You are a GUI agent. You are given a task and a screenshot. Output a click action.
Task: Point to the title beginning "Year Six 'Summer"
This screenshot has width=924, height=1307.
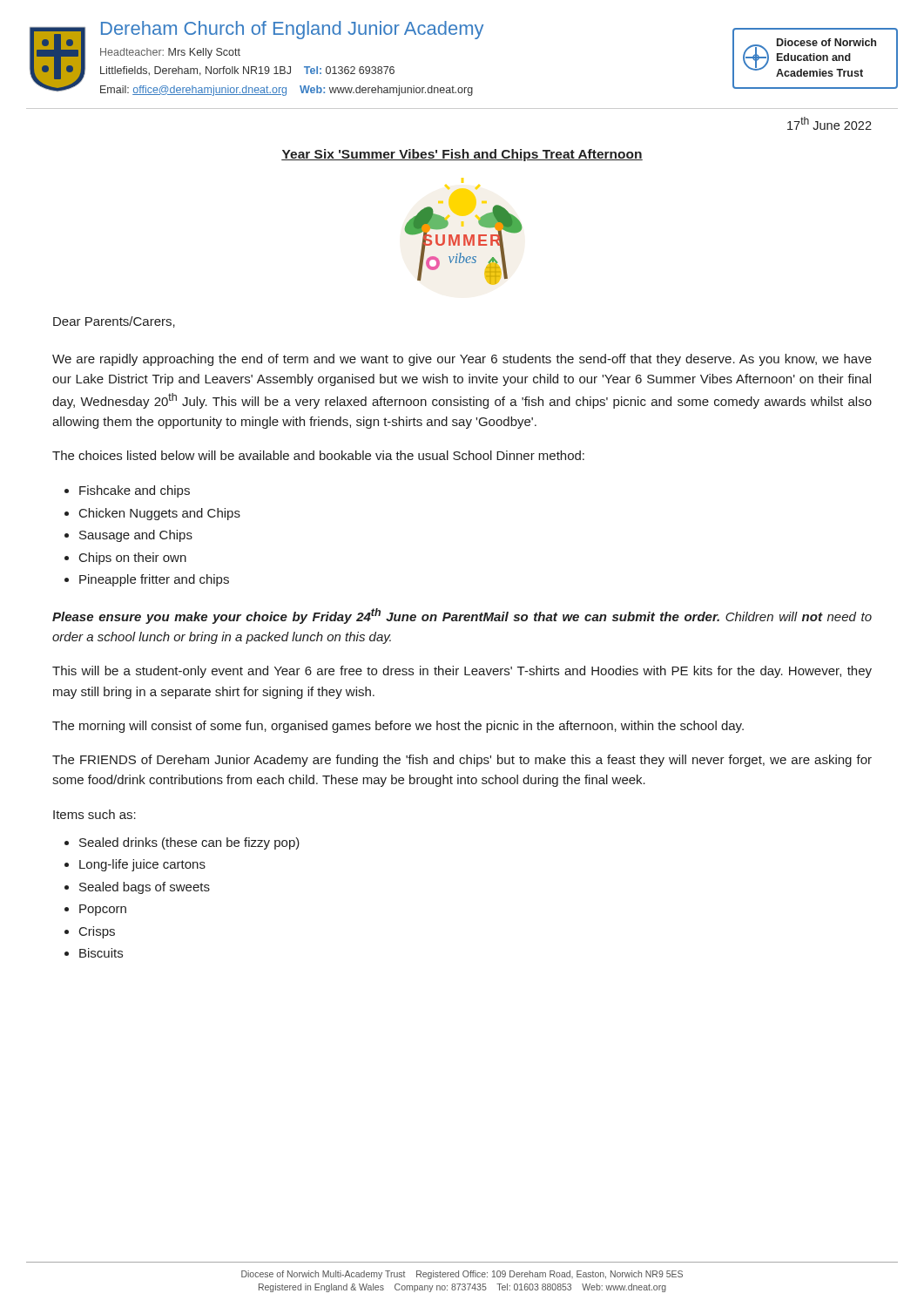tap(462, 154)
